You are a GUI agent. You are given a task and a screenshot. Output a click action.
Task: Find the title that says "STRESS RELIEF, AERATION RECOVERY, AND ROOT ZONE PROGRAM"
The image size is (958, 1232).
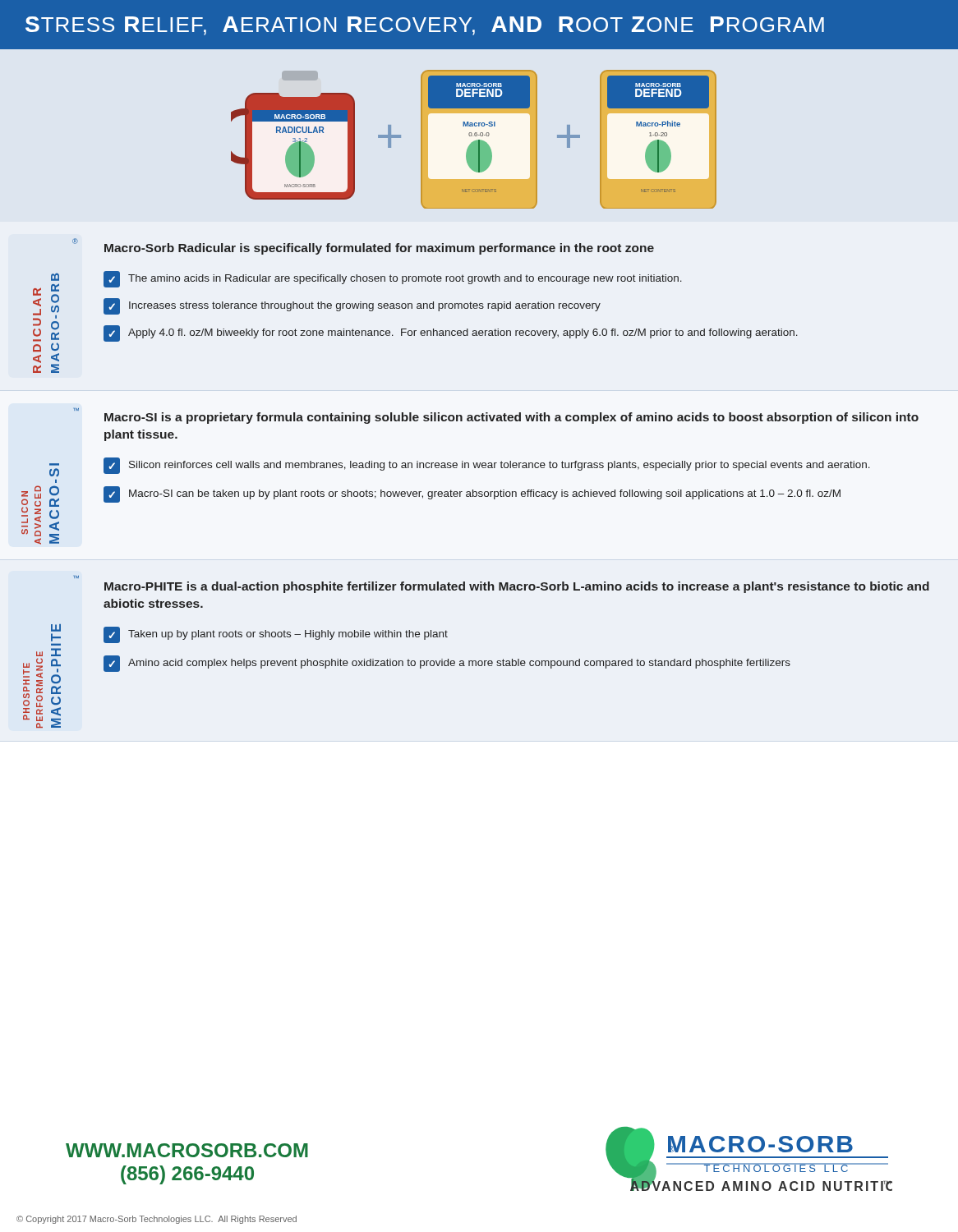(479, 25)
